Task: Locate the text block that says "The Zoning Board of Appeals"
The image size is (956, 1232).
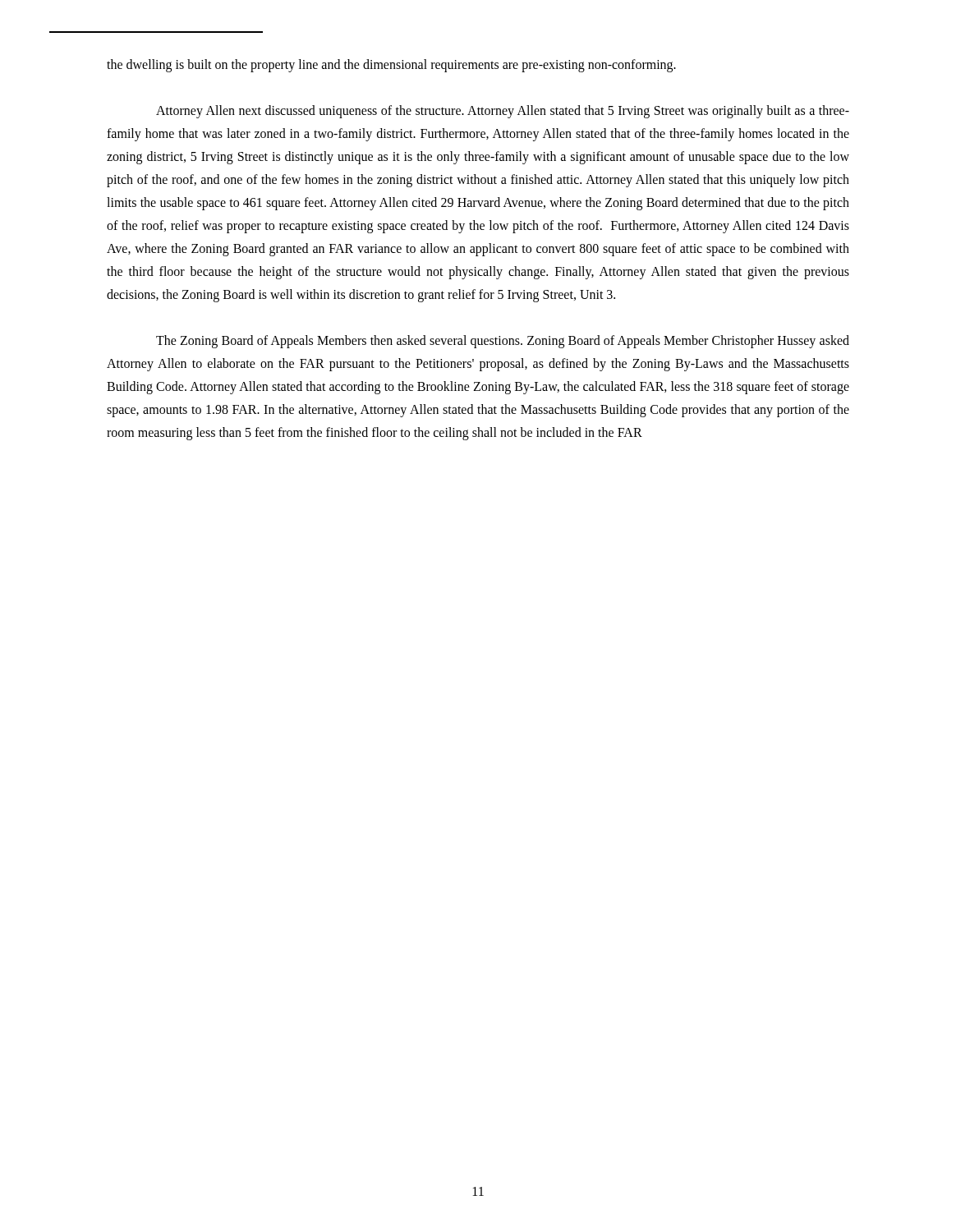Action: 478,386
